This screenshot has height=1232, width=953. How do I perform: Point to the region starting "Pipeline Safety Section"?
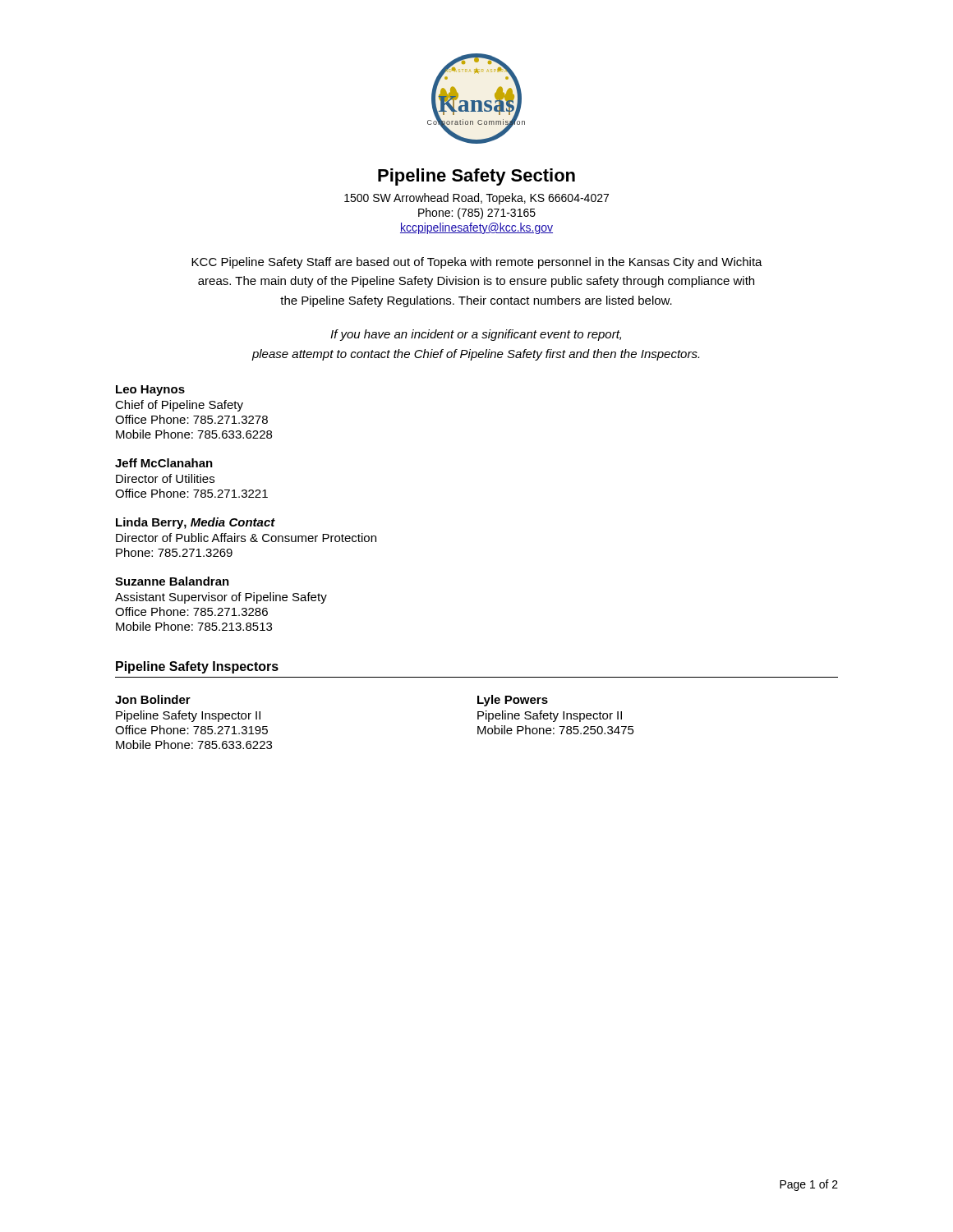[476, 176]
